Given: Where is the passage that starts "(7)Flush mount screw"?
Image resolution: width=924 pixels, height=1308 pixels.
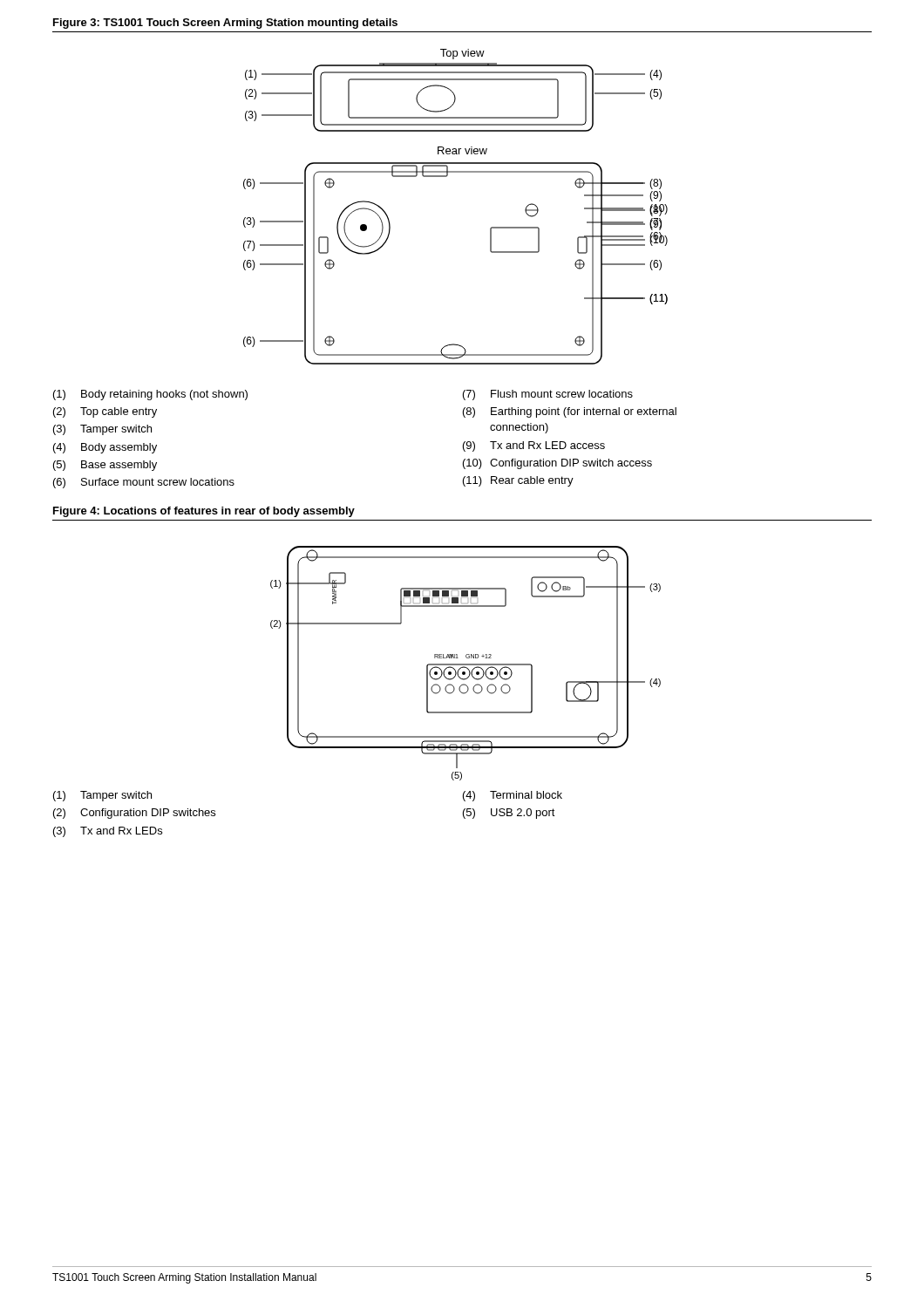Looking at the screenshot, I should [548, 395].
